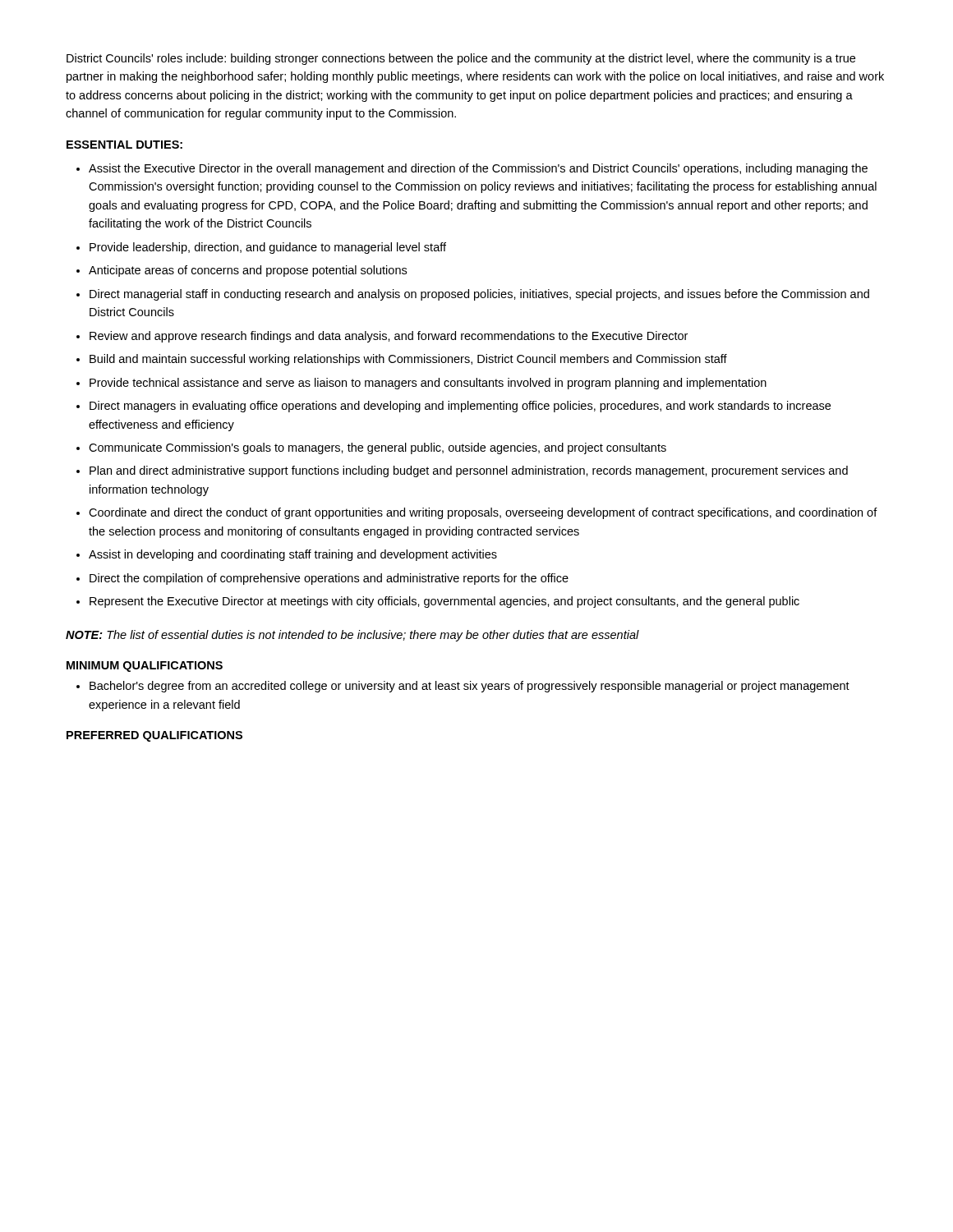Image resolution: width=953 pixels, height=1232 pixels.
Task: Where is the passage that starts "District Councils' roles"?
Action: 475,86
